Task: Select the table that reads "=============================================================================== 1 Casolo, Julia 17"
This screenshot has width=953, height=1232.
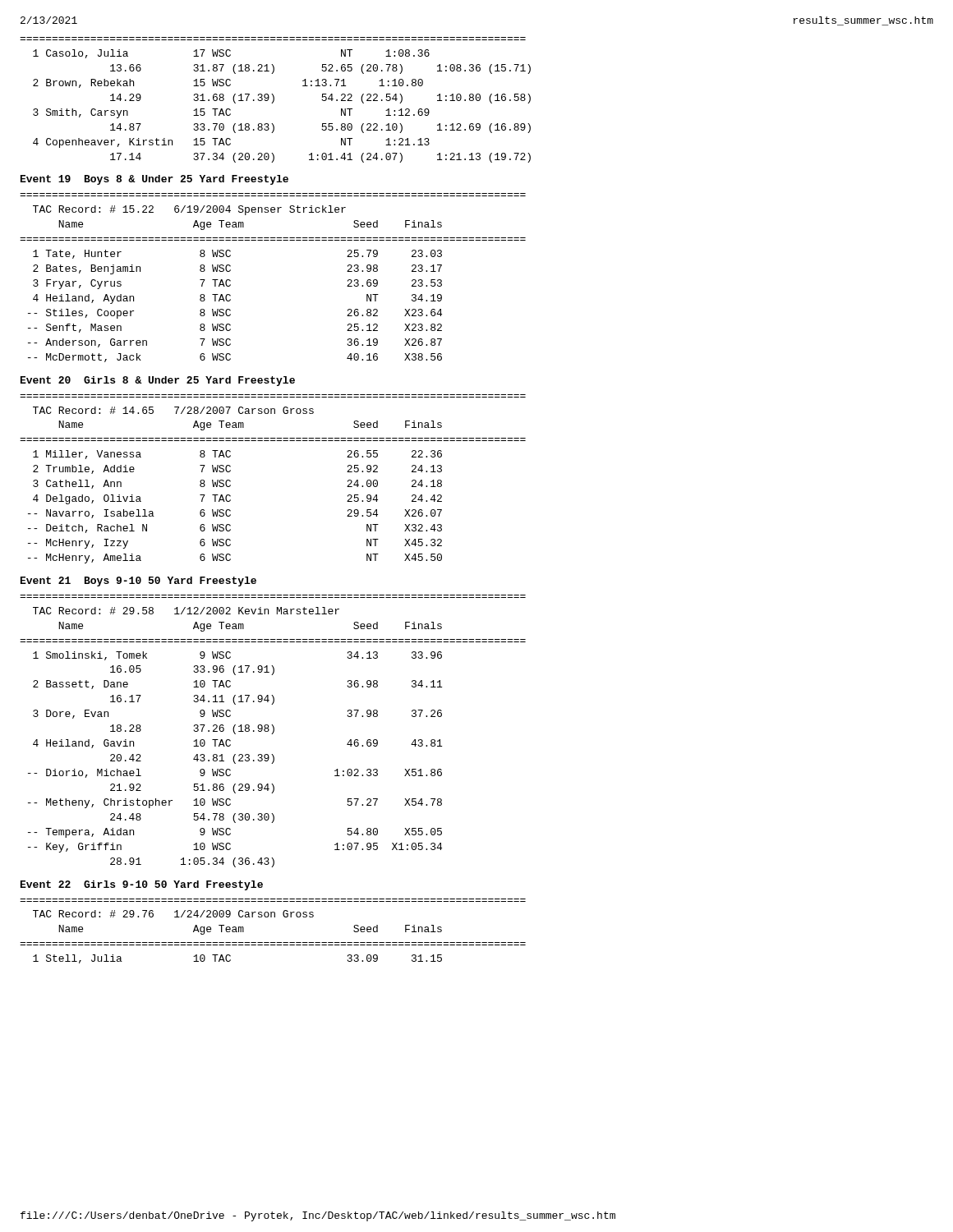Action: pyautogui.click(x=476, y=98)
